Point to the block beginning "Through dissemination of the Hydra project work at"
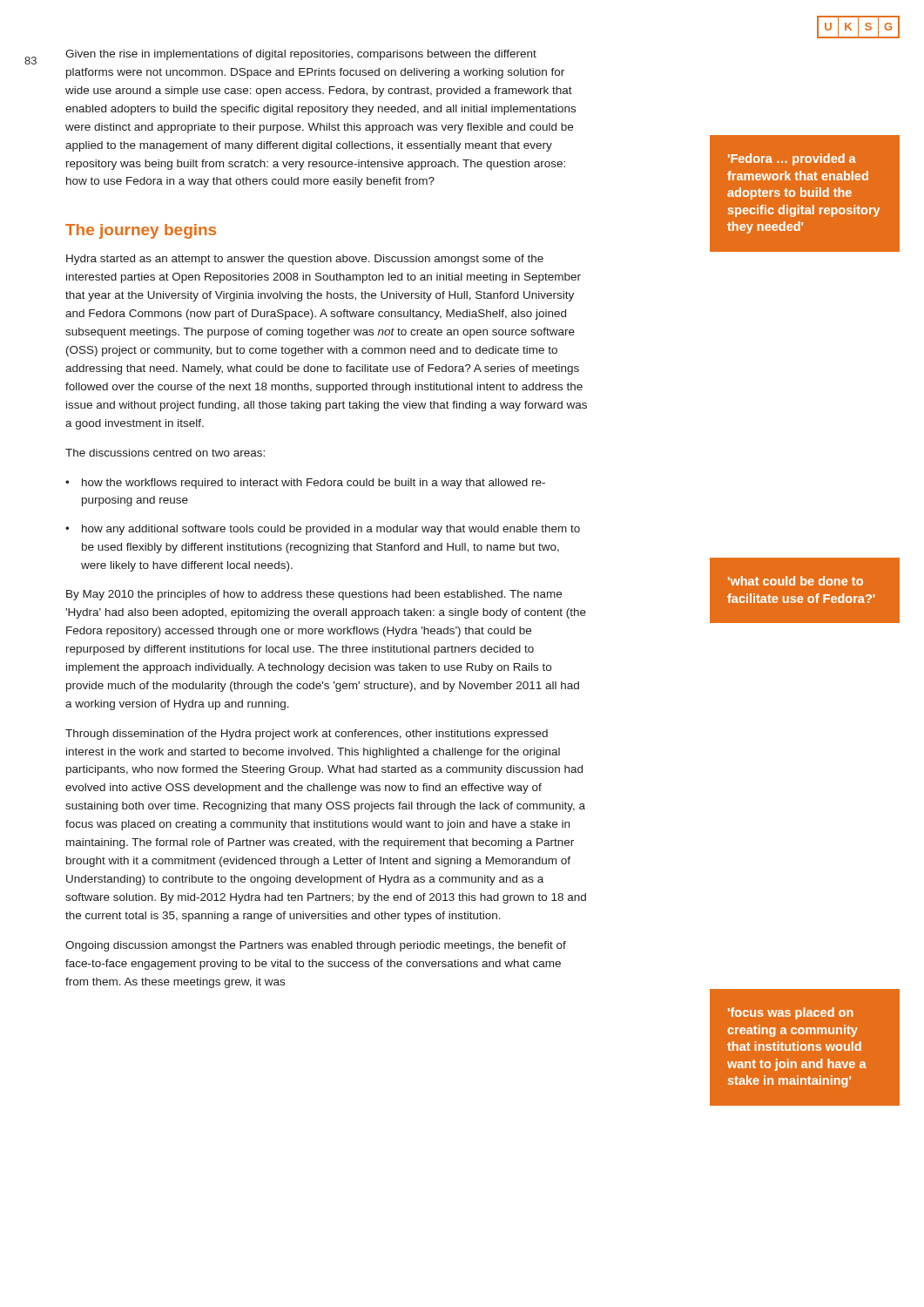 (x=326, y=824)
